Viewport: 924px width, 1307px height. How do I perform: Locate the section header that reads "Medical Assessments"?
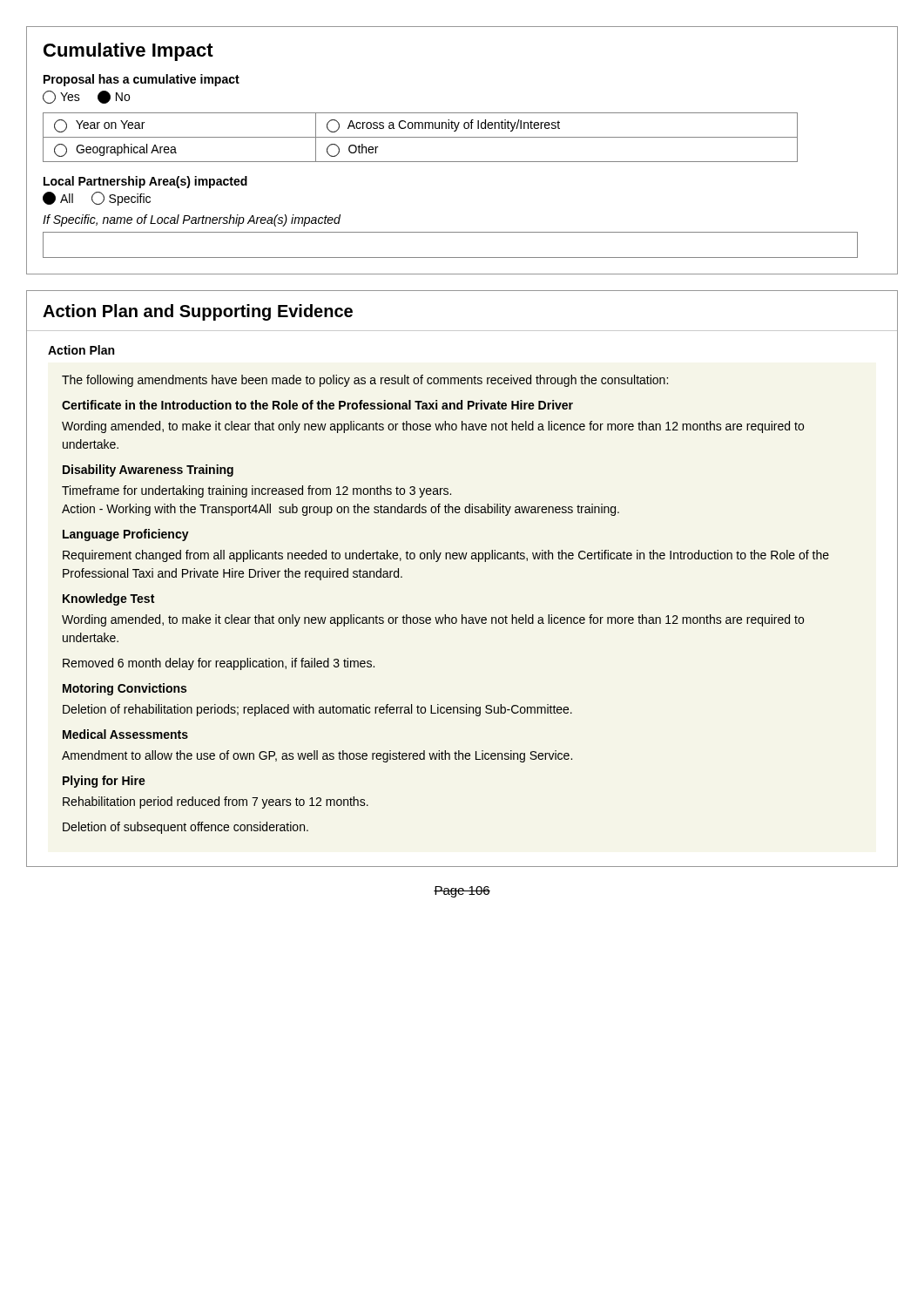click(x=125, y=734)
